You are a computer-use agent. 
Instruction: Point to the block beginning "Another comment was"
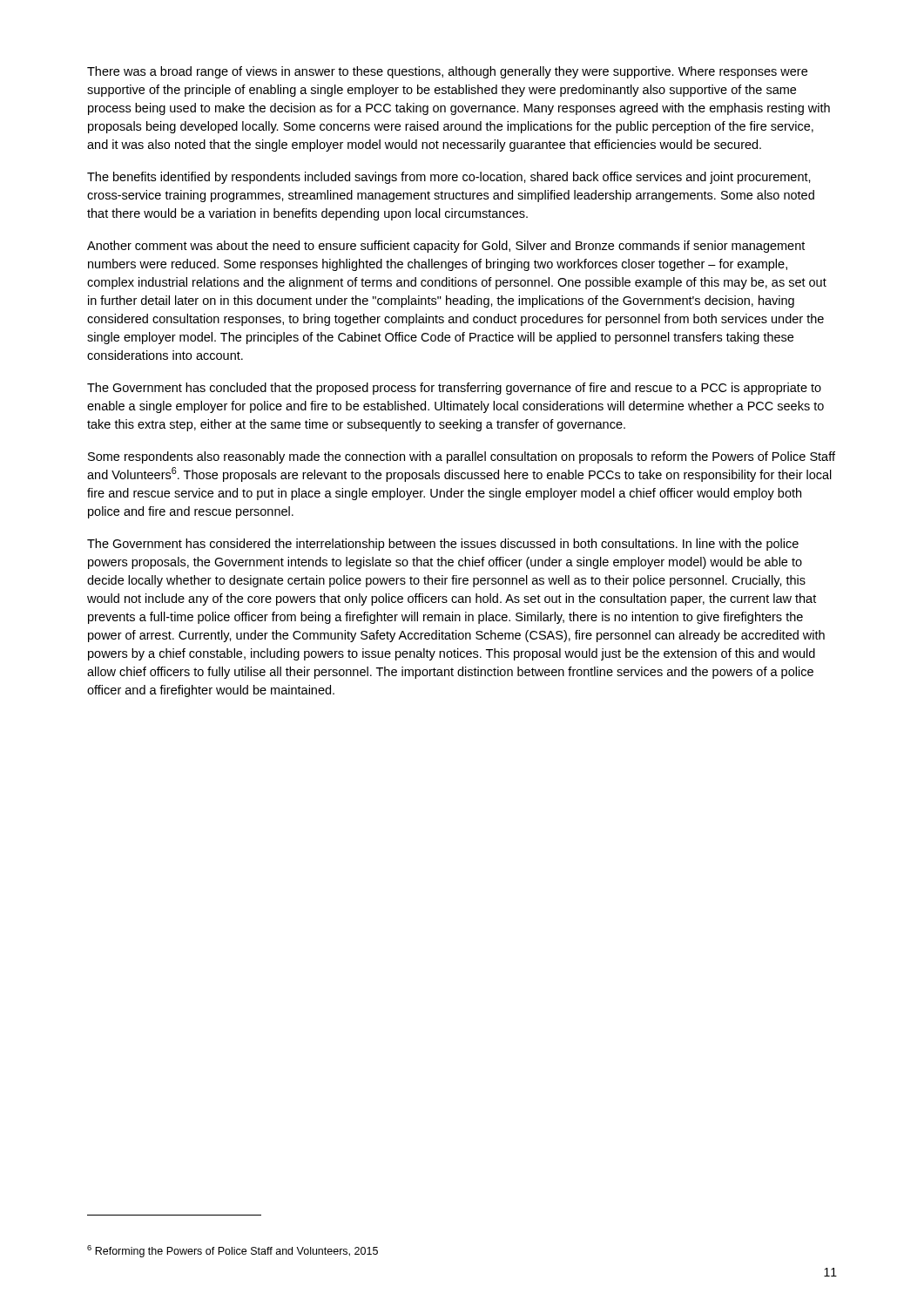point(457,301)
